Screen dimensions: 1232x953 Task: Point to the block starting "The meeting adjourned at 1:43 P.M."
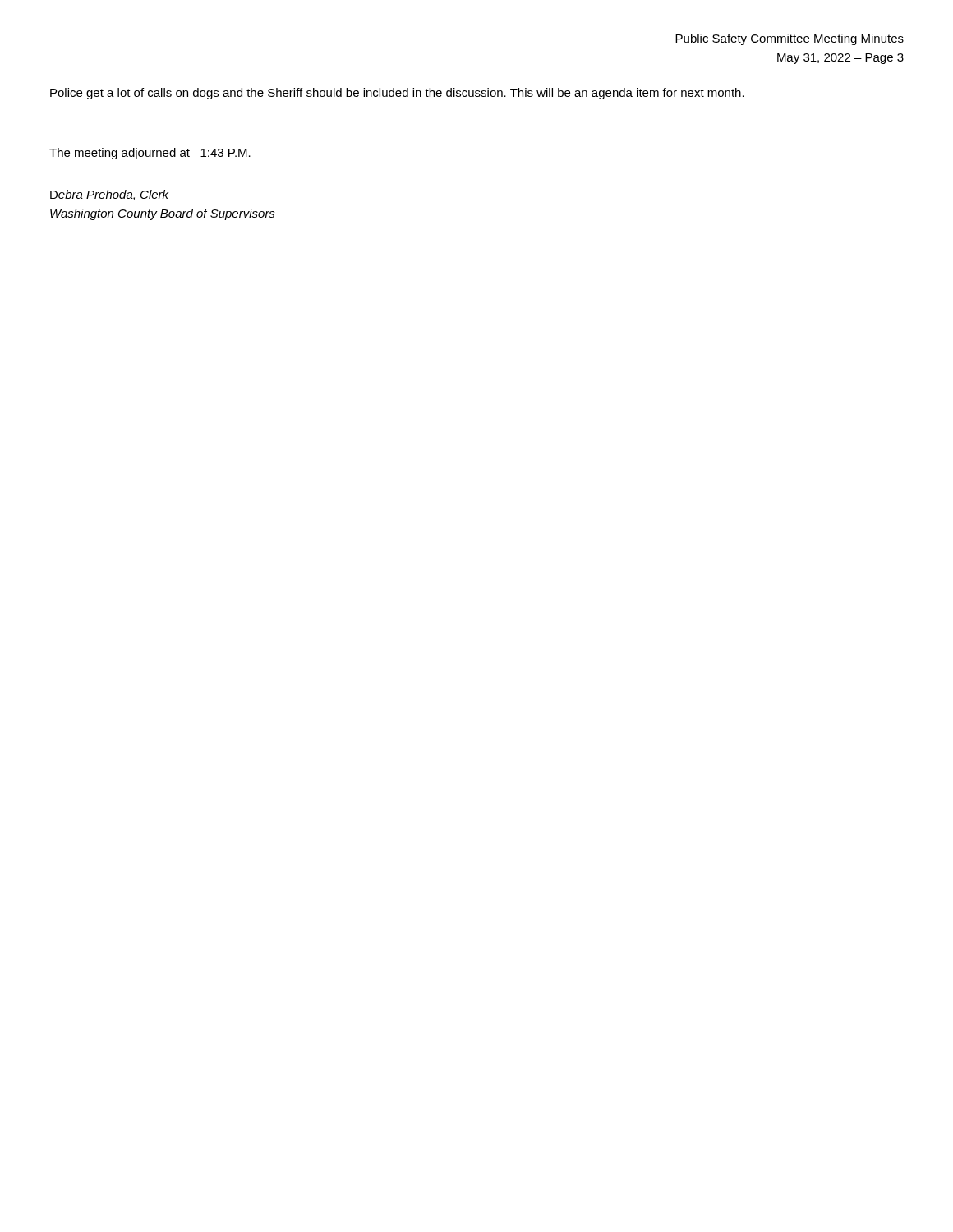(x=150, y=152)
